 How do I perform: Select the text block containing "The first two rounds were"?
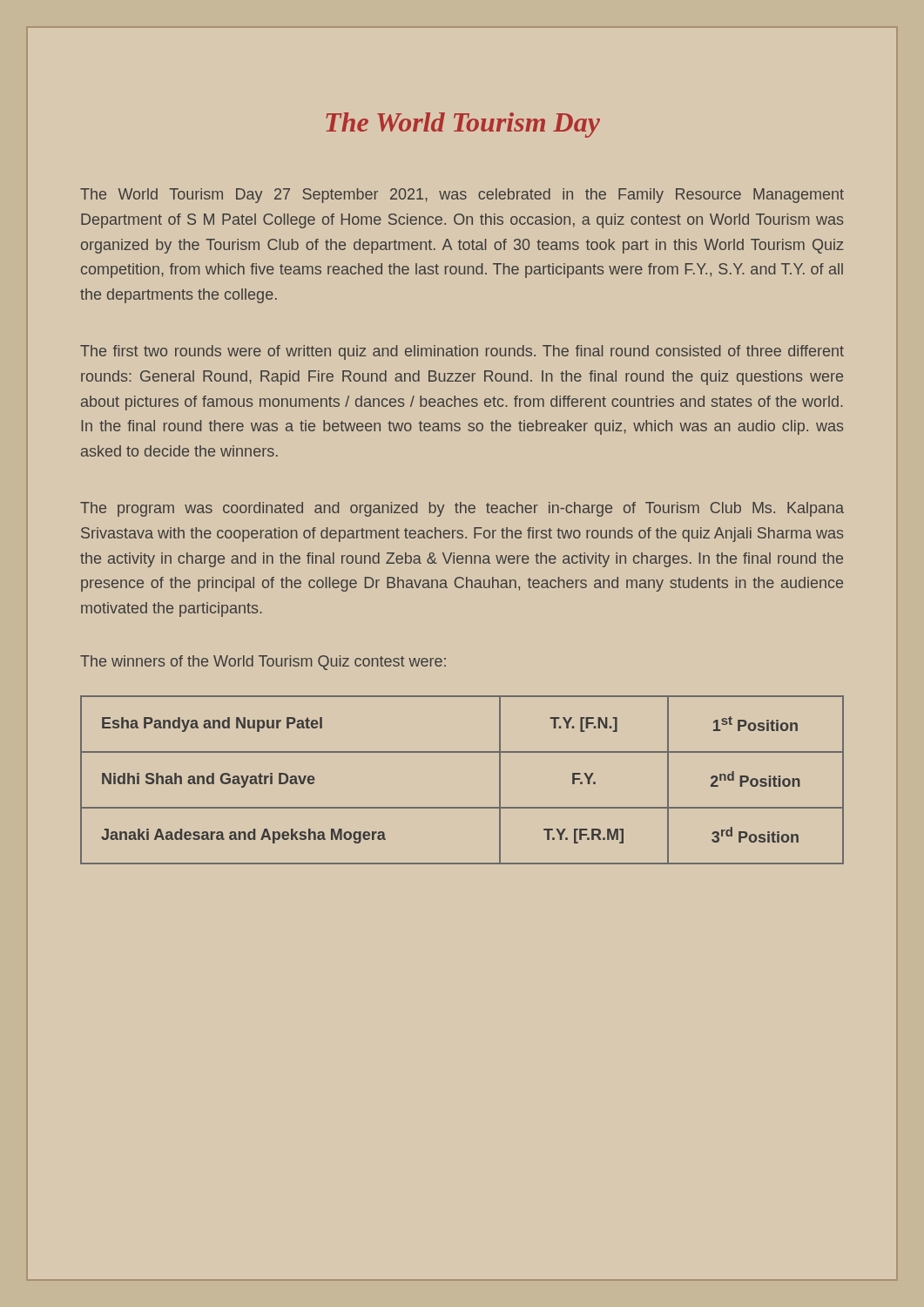tap(462, 401)
